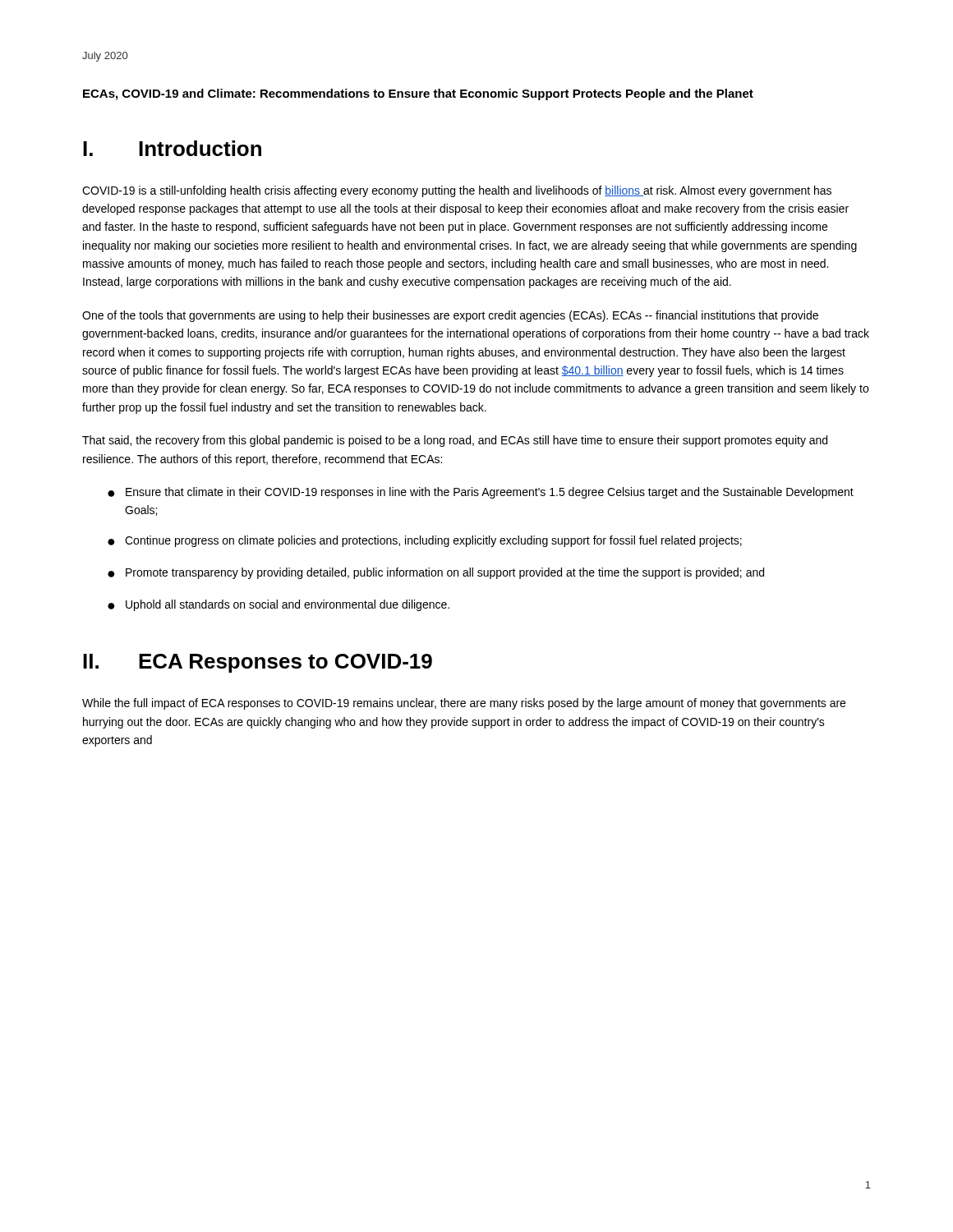Click on the block starting "While the full impact of ECA responses"
Screen dimensions: 1232x953
coord(464,722)
